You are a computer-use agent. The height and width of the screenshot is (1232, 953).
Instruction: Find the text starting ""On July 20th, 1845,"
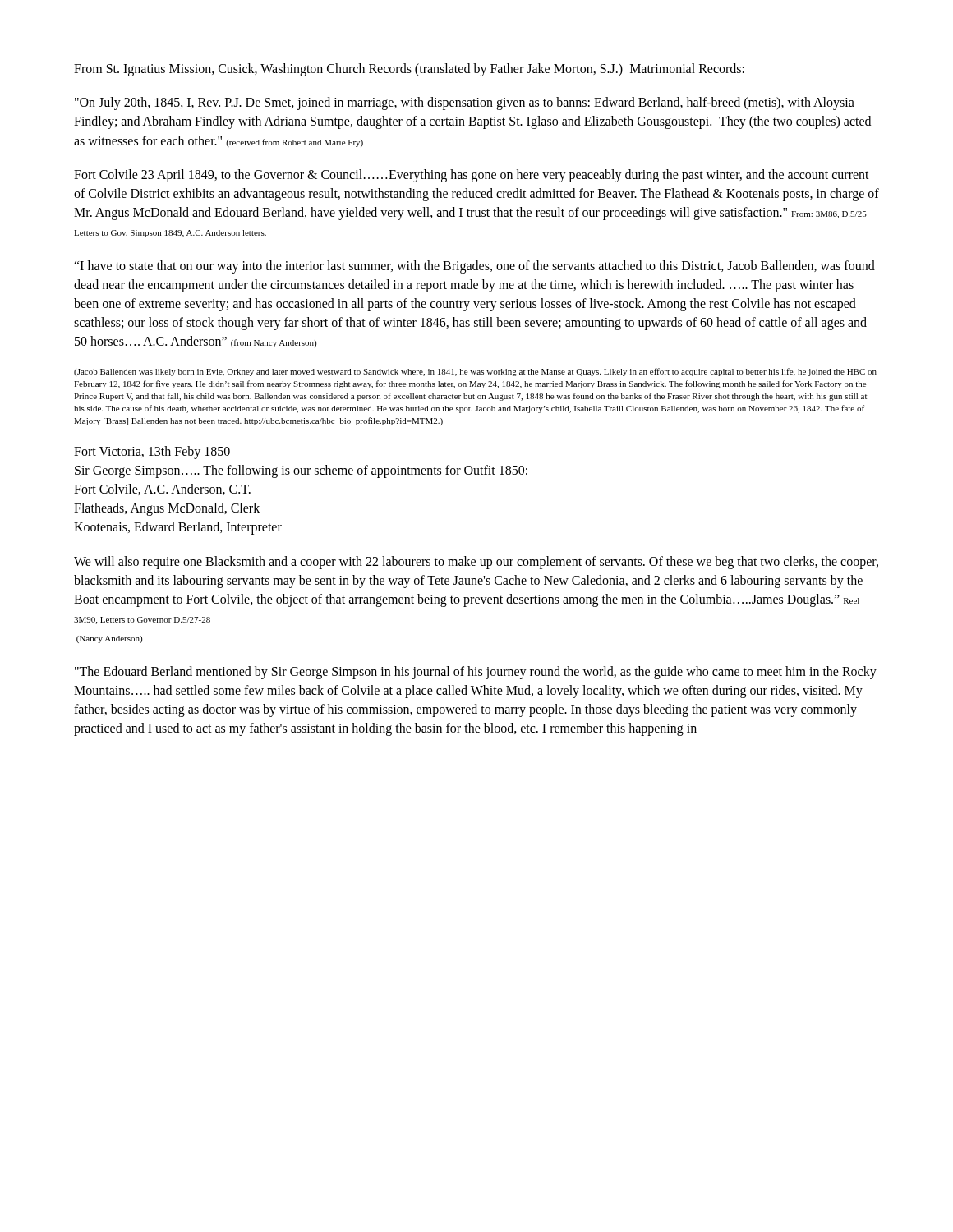coord(473,121)
